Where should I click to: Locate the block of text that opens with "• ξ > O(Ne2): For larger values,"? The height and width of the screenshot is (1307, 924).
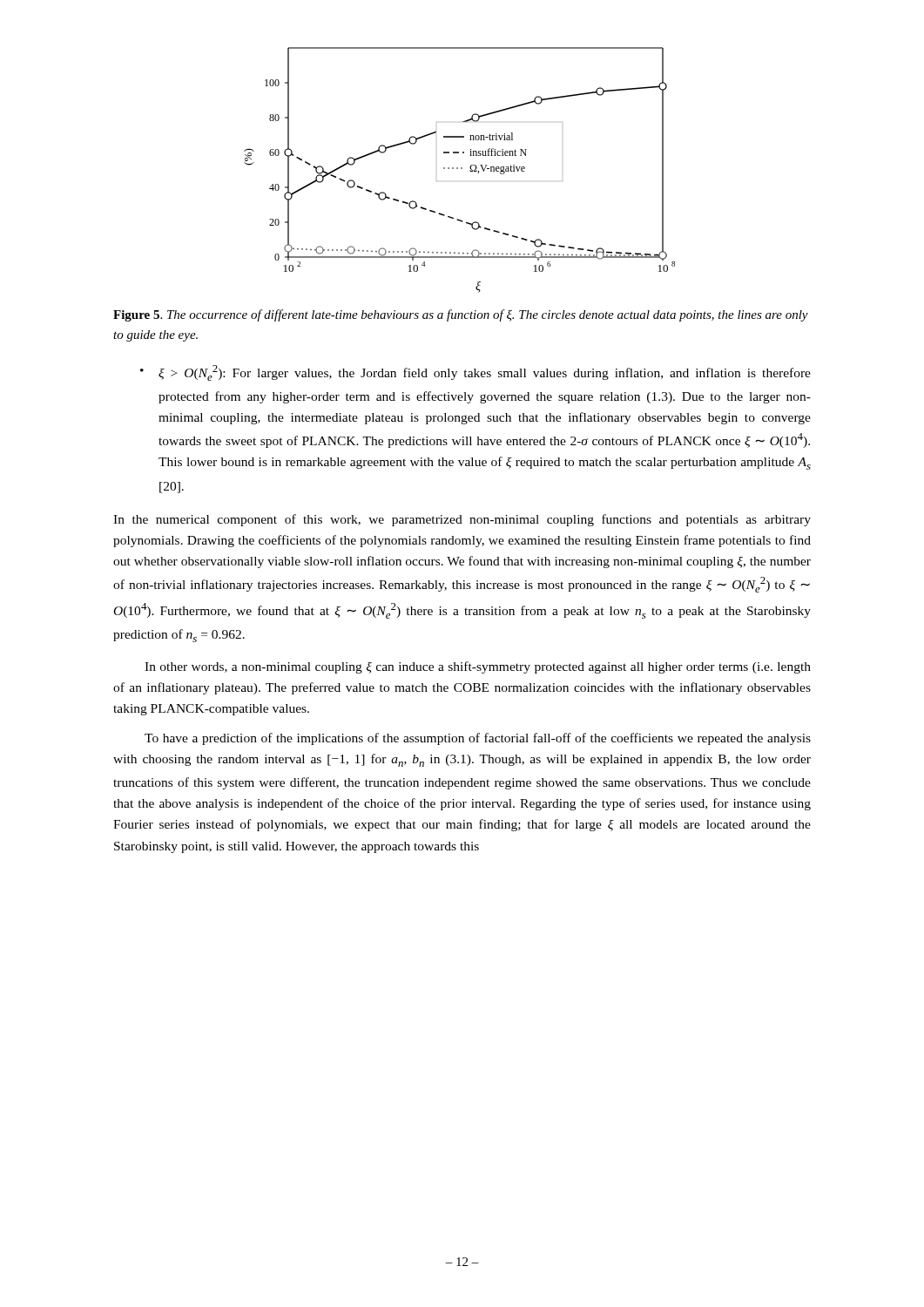coord(475,428)
